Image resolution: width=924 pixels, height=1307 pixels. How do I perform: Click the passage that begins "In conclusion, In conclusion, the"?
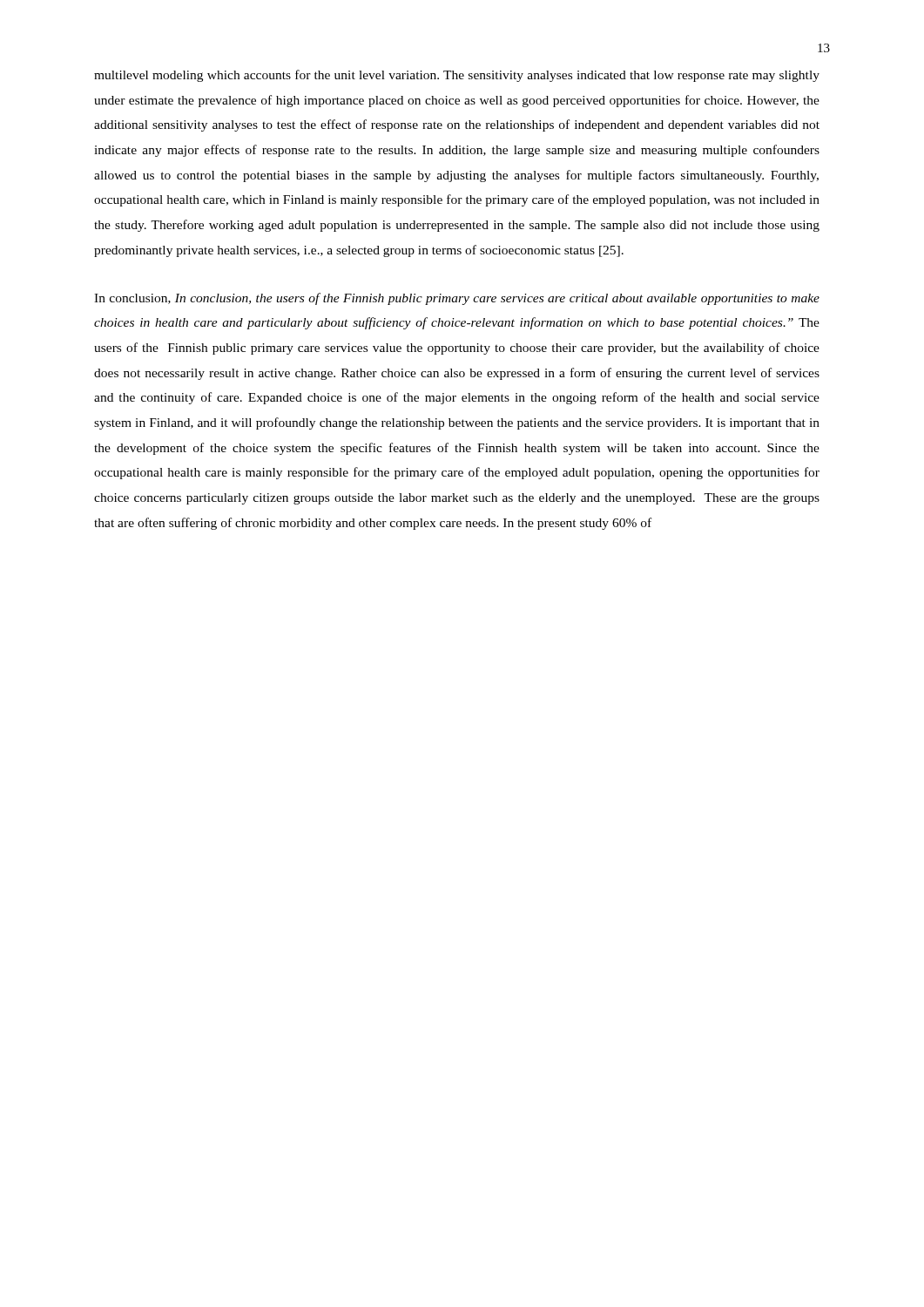point(457,410)
